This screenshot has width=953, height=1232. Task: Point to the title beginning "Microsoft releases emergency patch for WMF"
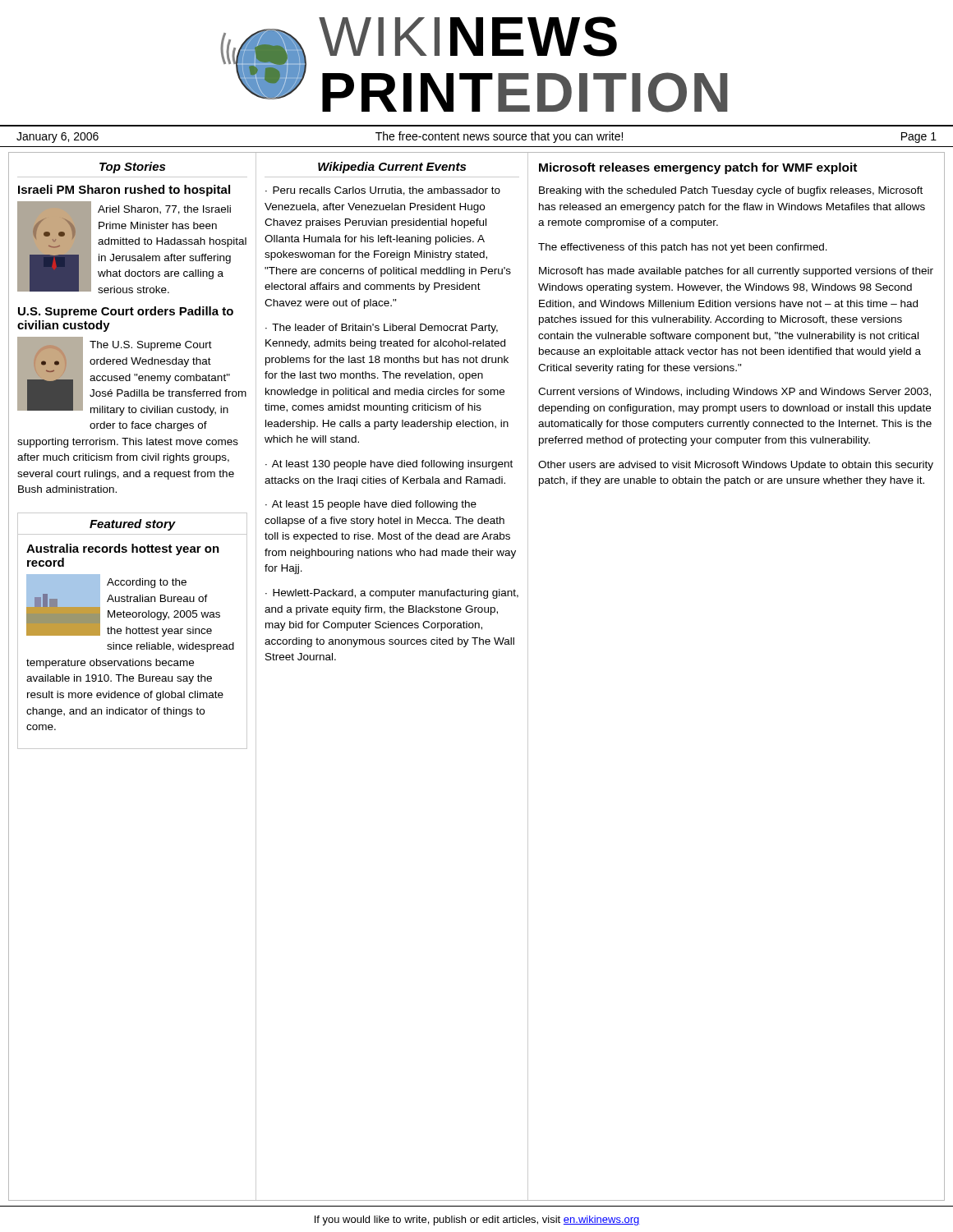698,167
